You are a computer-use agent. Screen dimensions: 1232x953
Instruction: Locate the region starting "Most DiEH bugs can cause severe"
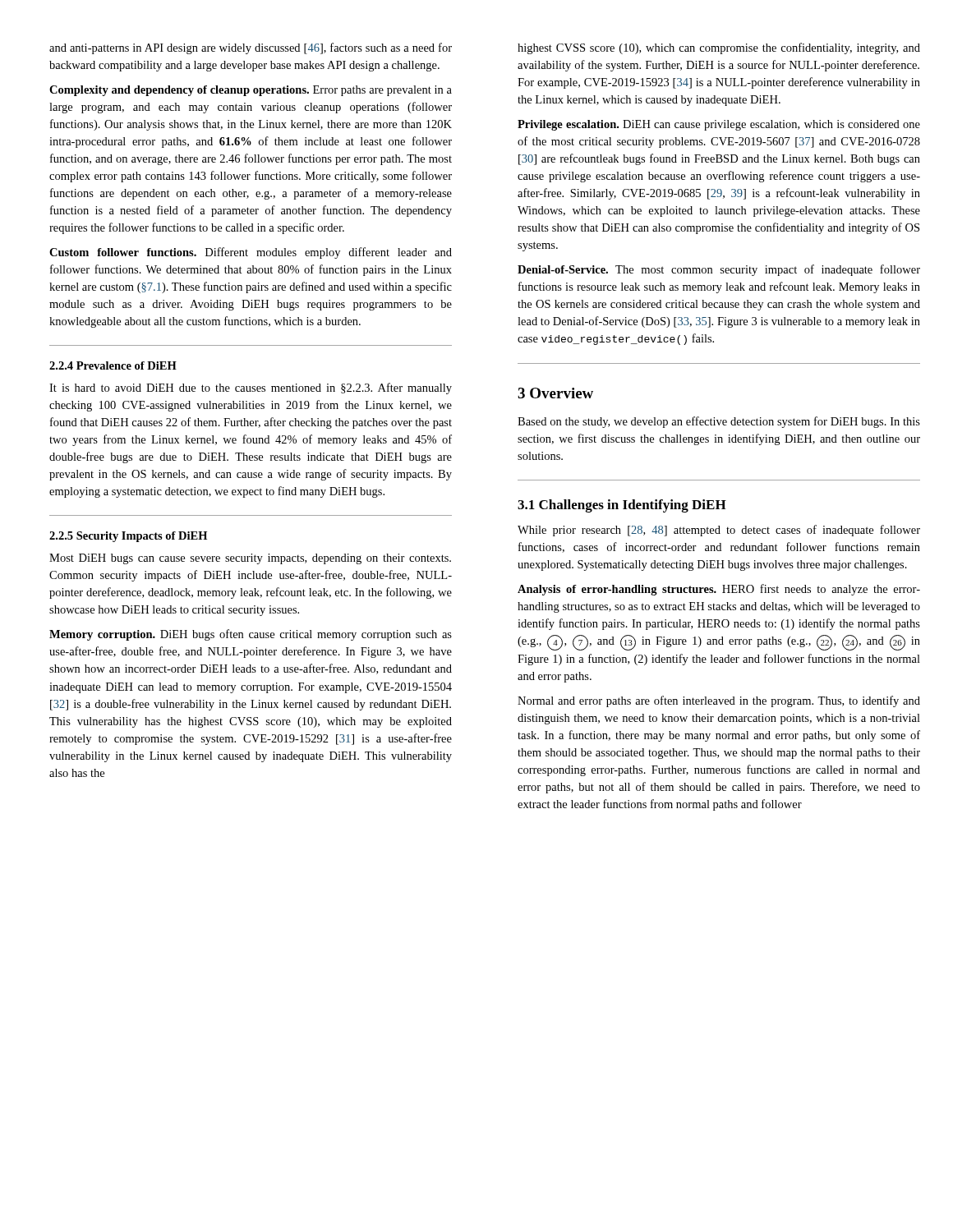point(251,584)
